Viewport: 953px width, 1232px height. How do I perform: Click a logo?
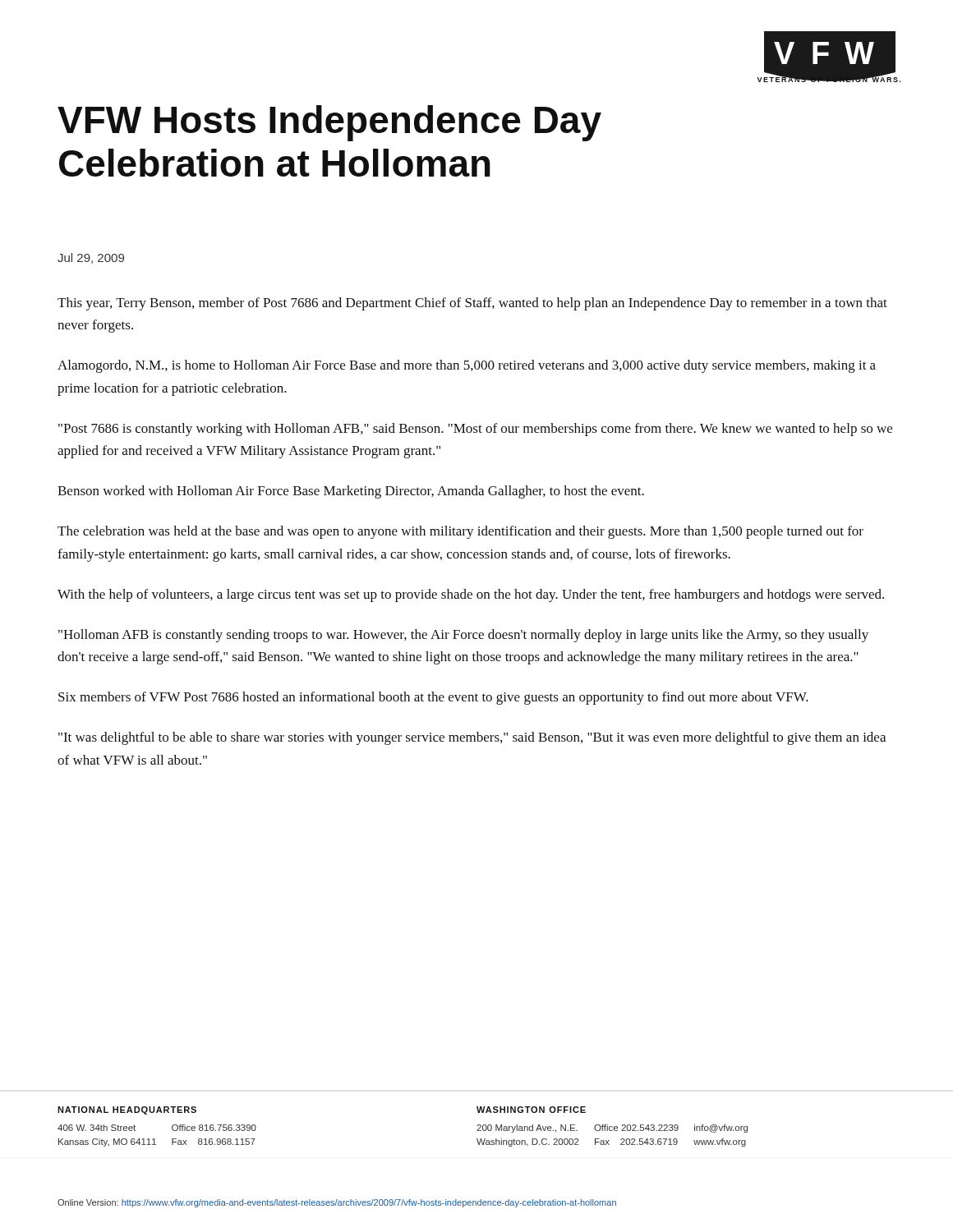tap(830, 61)
